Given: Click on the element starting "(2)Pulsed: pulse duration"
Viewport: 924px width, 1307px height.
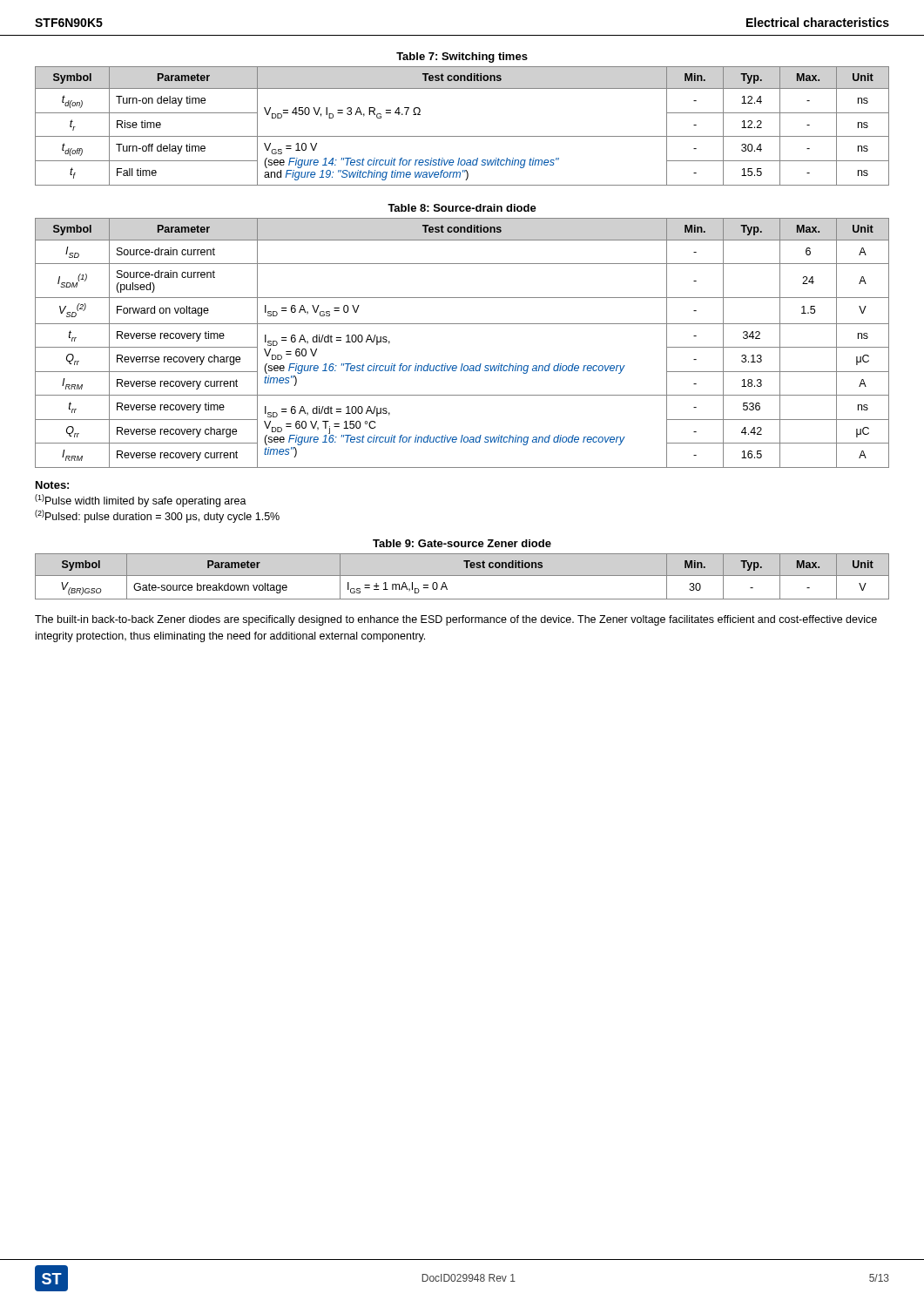Looking at the screenshot, I should (x=157, y=516).
